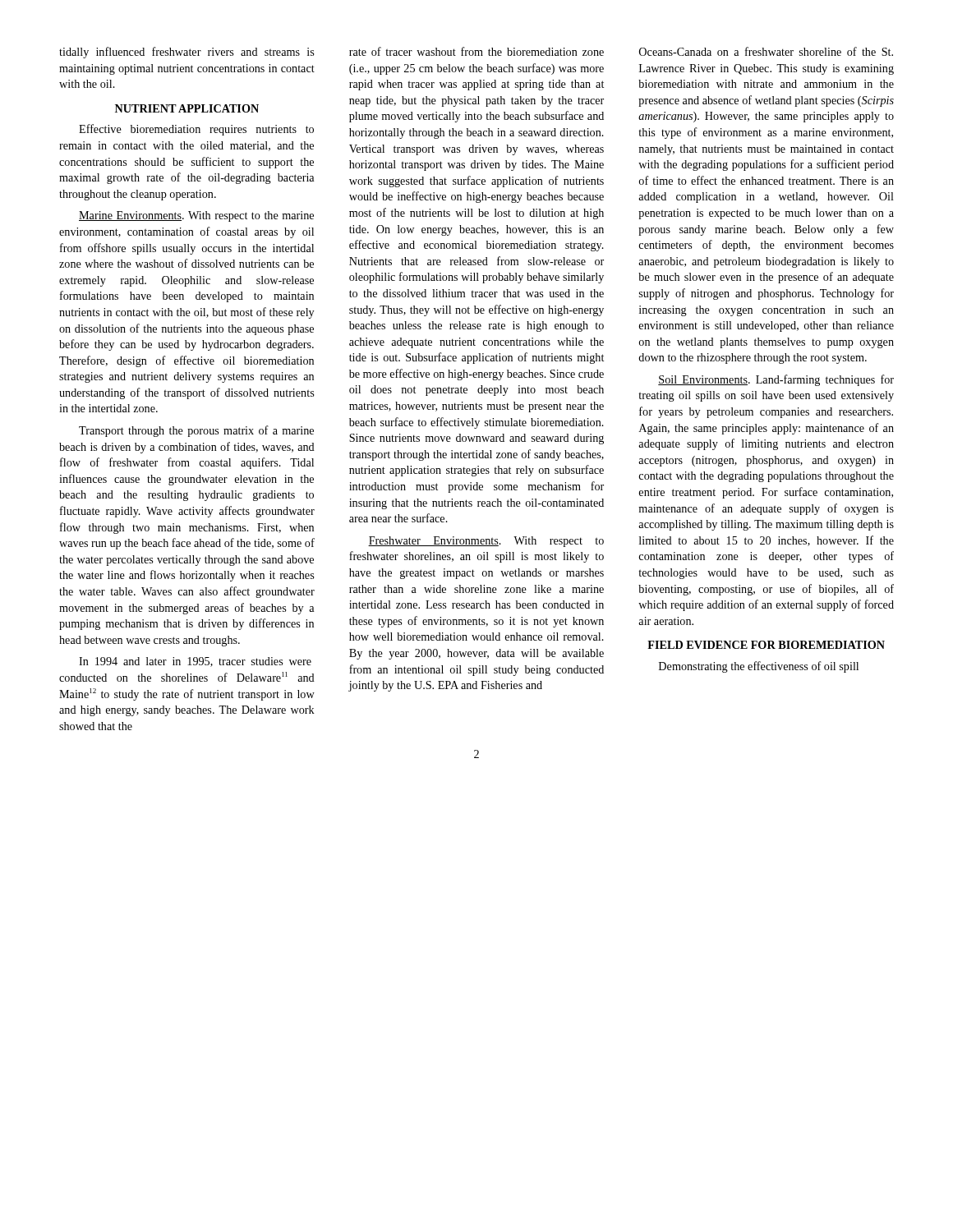953x1232 pixels.
Task: Select the text block with the text "Oceans-Canada on a freshwater"
Action: (766, 205)
